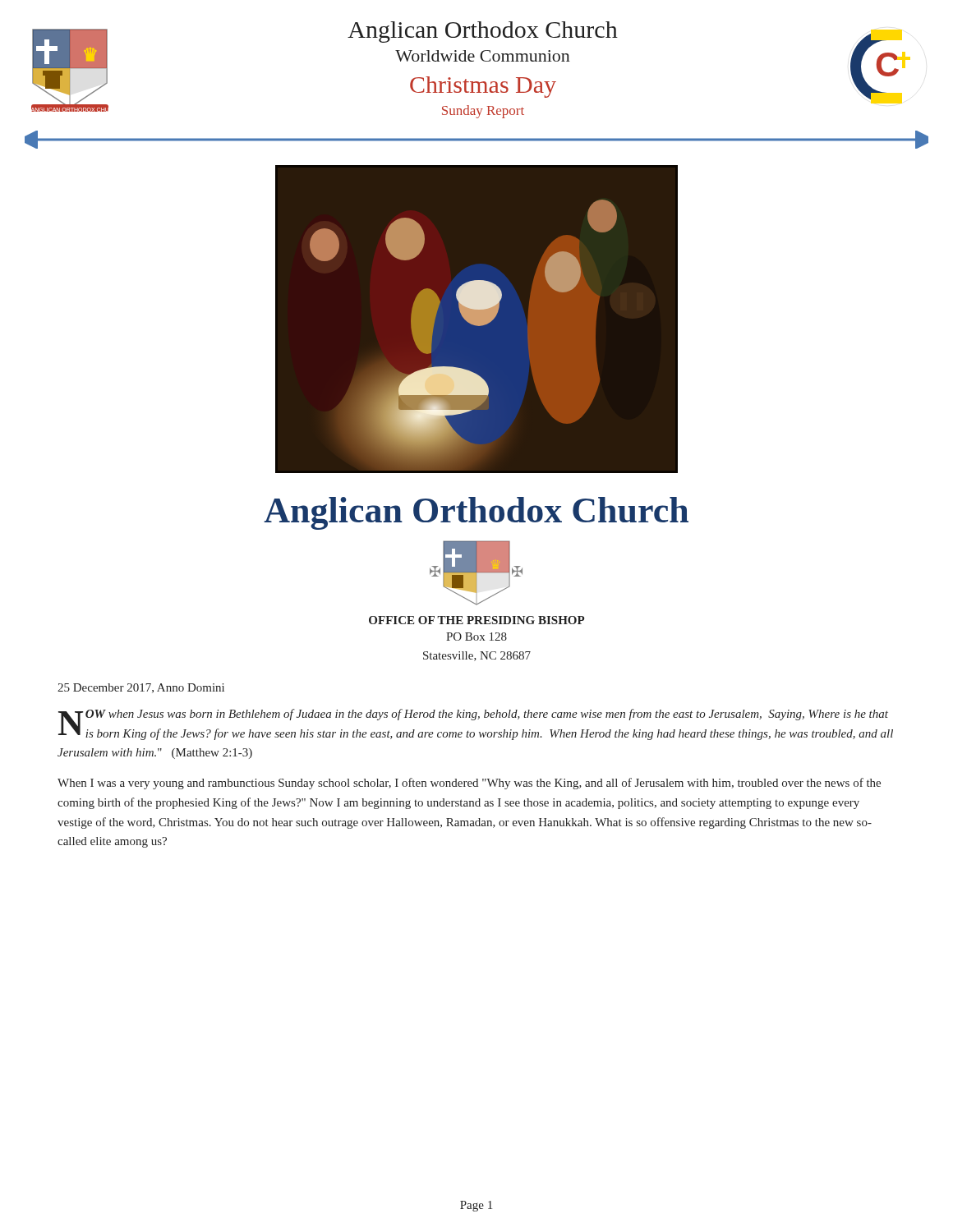This screenshot has width=953, height=1232.
Task: Find the logo
Action: coord(476,574)
